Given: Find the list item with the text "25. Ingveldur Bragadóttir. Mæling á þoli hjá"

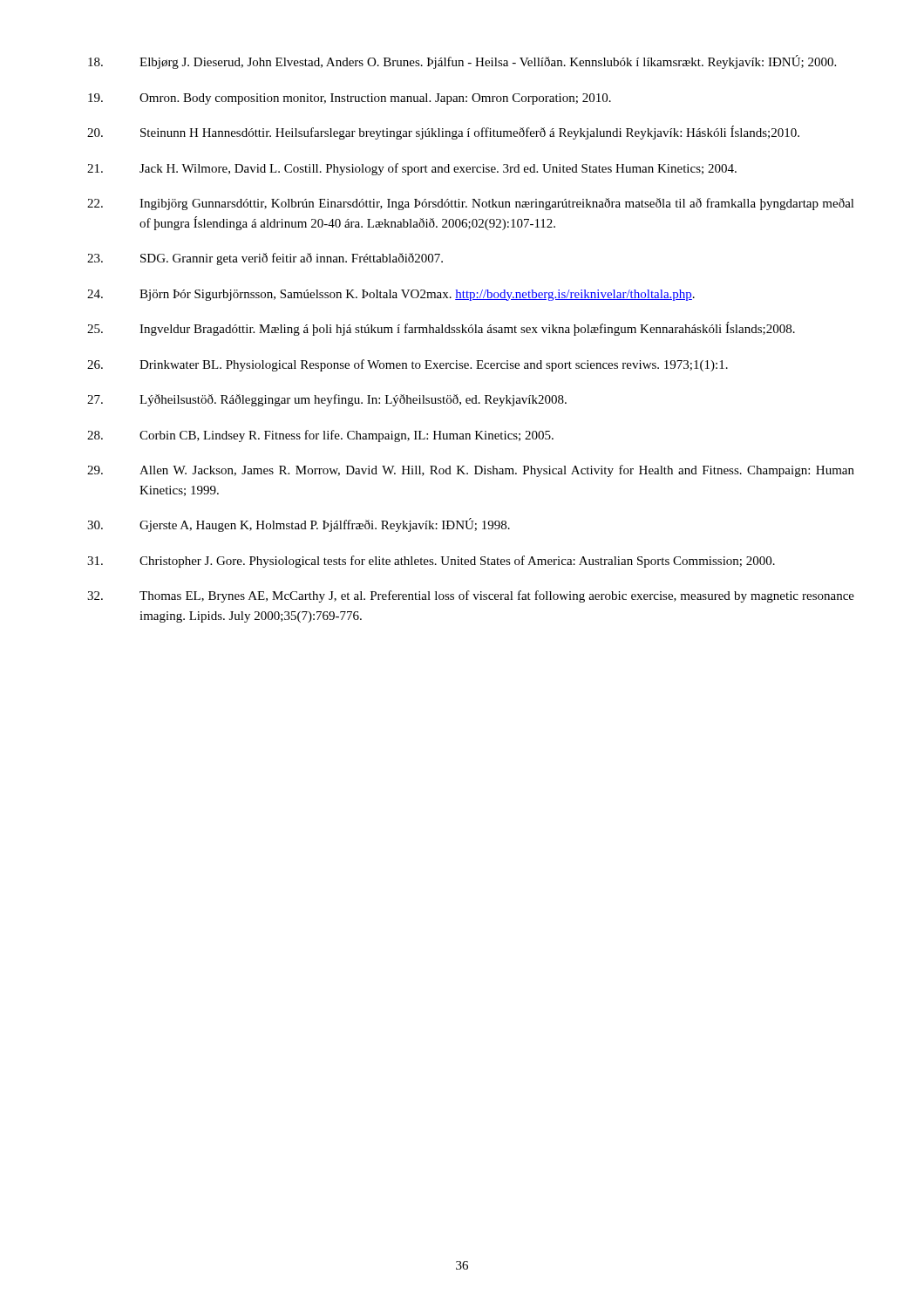Looking at the screenshot, I should (471, 329).
